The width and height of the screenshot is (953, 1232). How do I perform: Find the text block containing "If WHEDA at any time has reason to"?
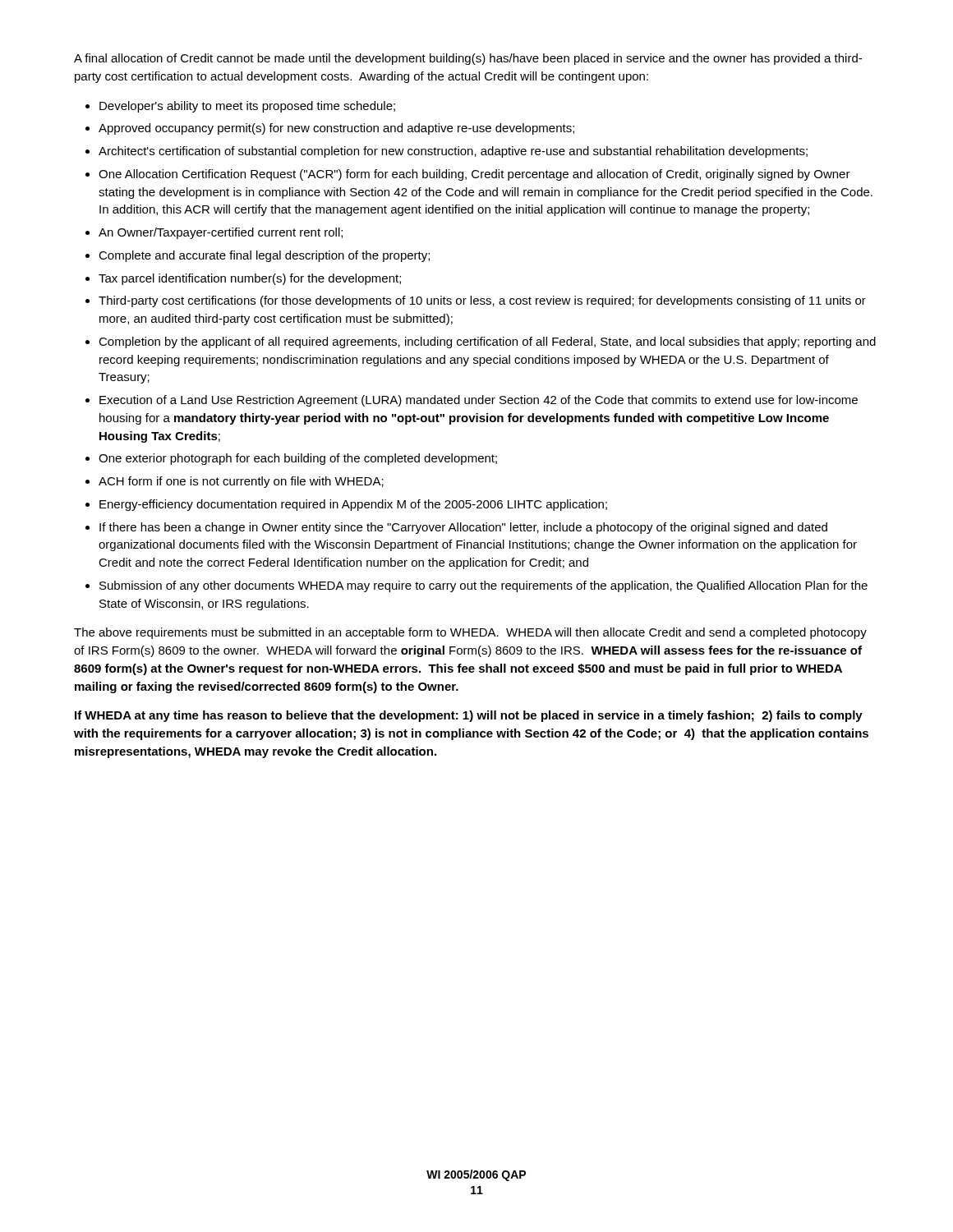(471, 733)
